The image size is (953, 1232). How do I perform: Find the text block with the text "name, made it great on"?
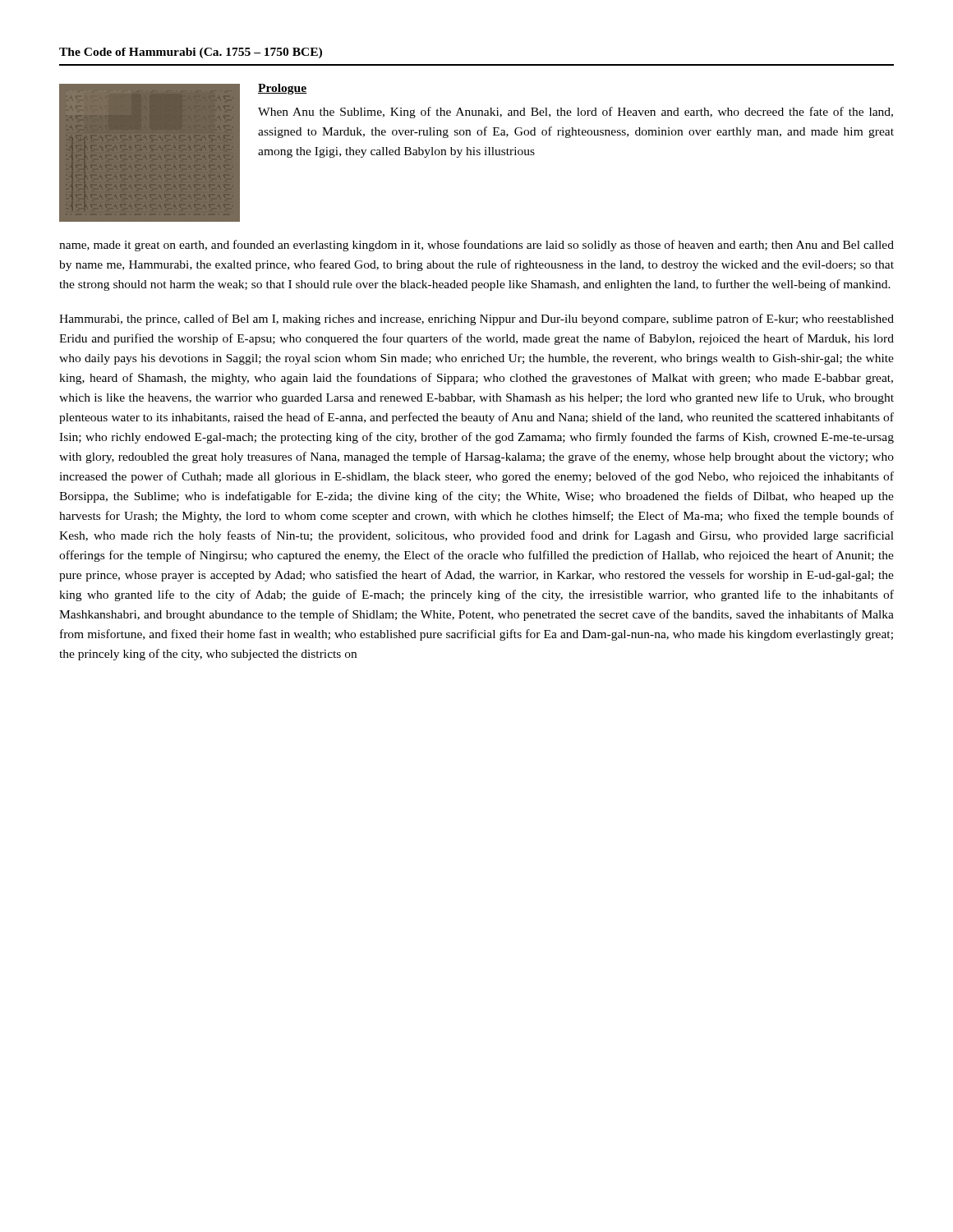(x=476, y=264)
